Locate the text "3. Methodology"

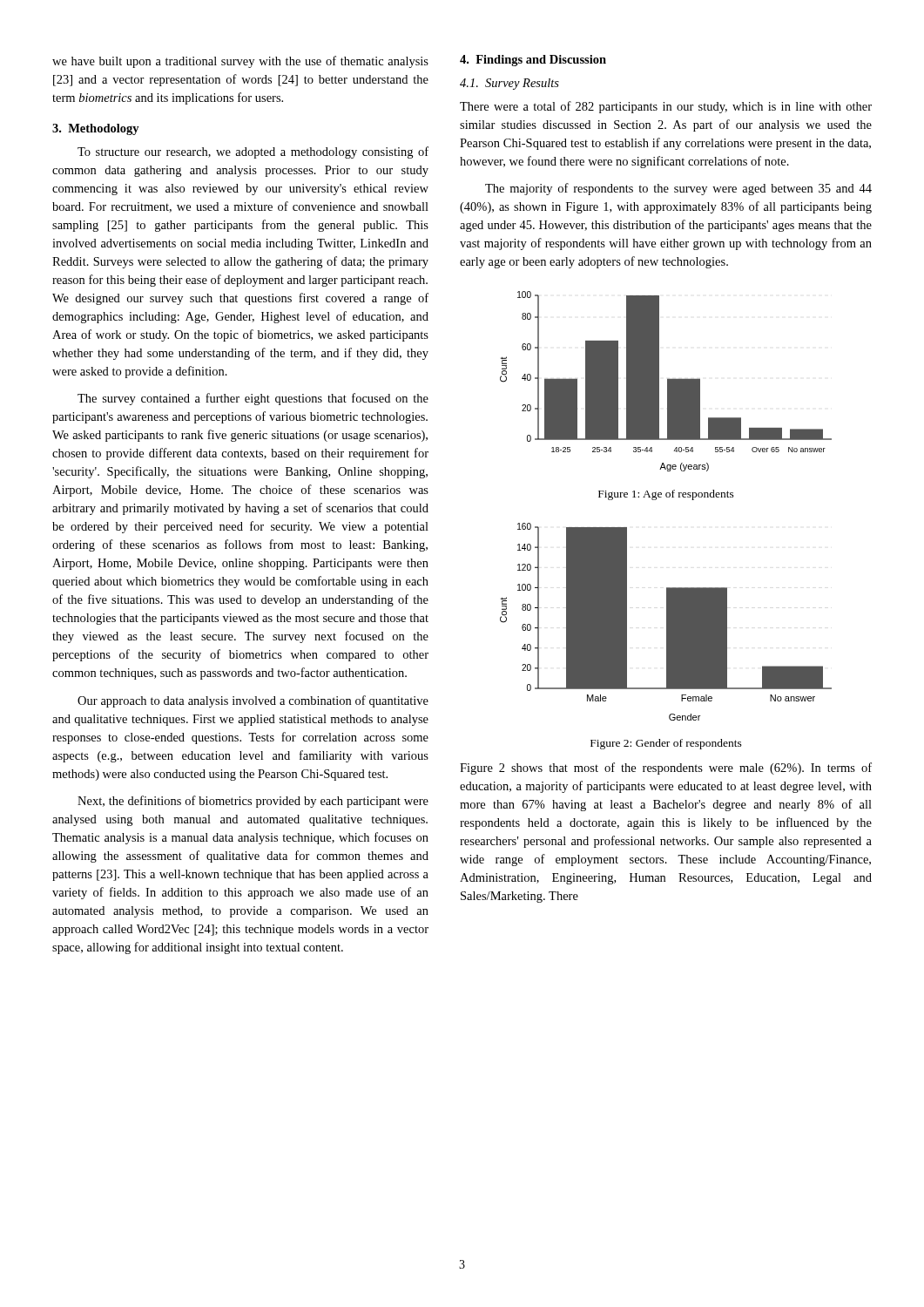pyautogui.click(x=96, y=128)
